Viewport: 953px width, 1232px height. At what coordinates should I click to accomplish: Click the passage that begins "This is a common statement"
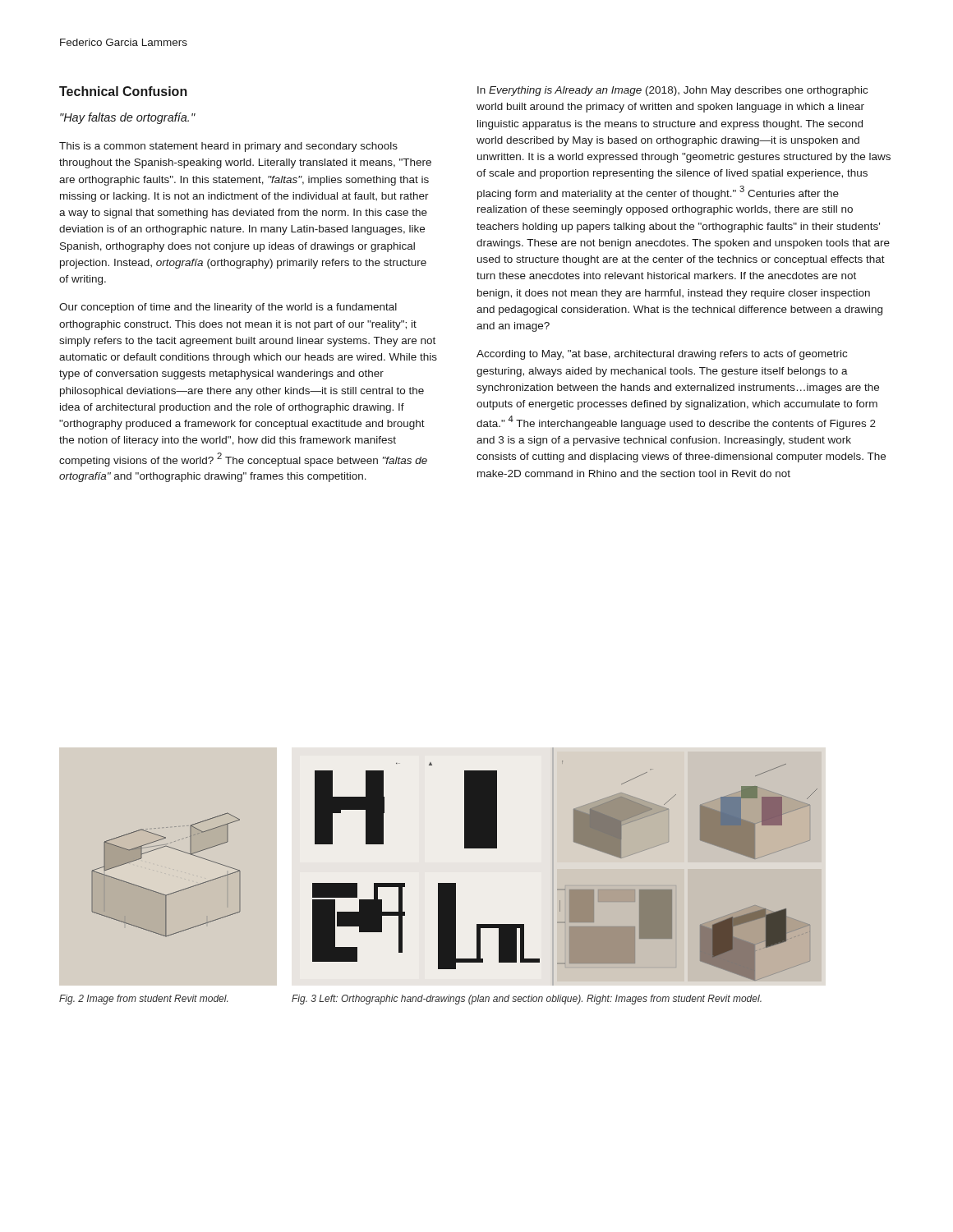245,213
